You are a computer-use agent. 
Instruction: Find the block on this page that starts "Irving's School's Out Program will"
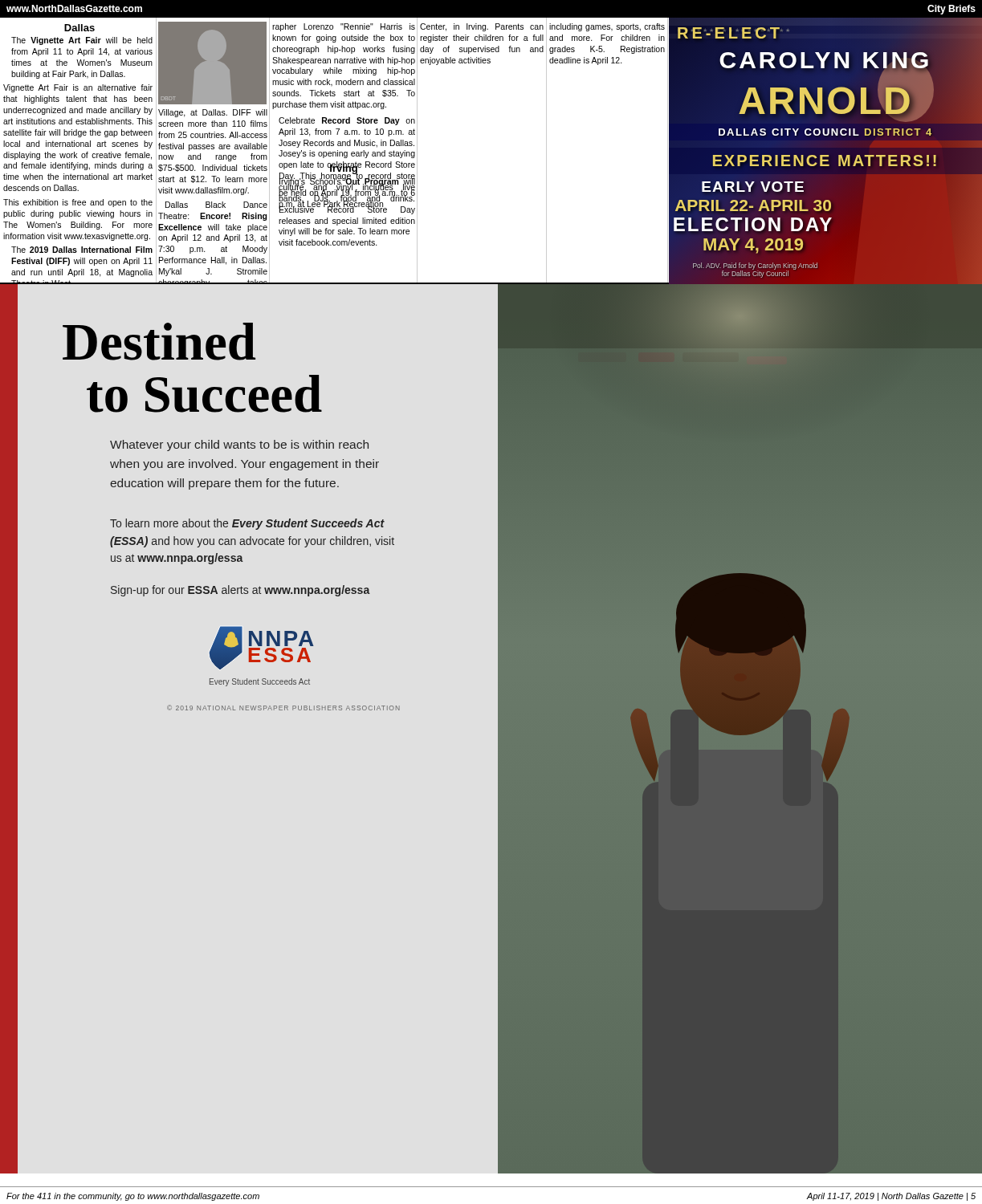coord(347,193)
